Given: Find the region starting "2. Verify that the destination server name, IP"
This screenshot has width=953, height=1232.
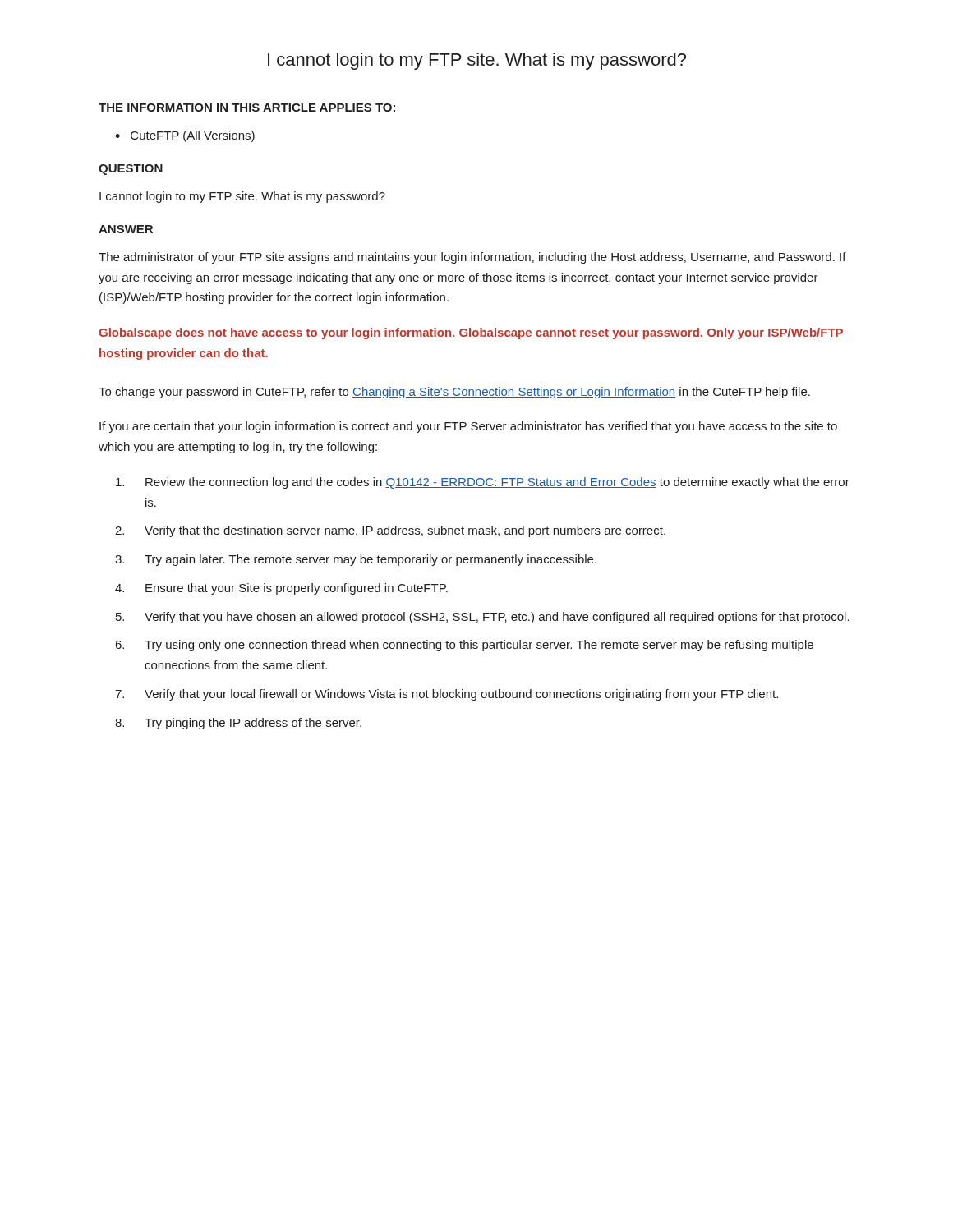Looking at the screenshot, I should tap(485, 531).
